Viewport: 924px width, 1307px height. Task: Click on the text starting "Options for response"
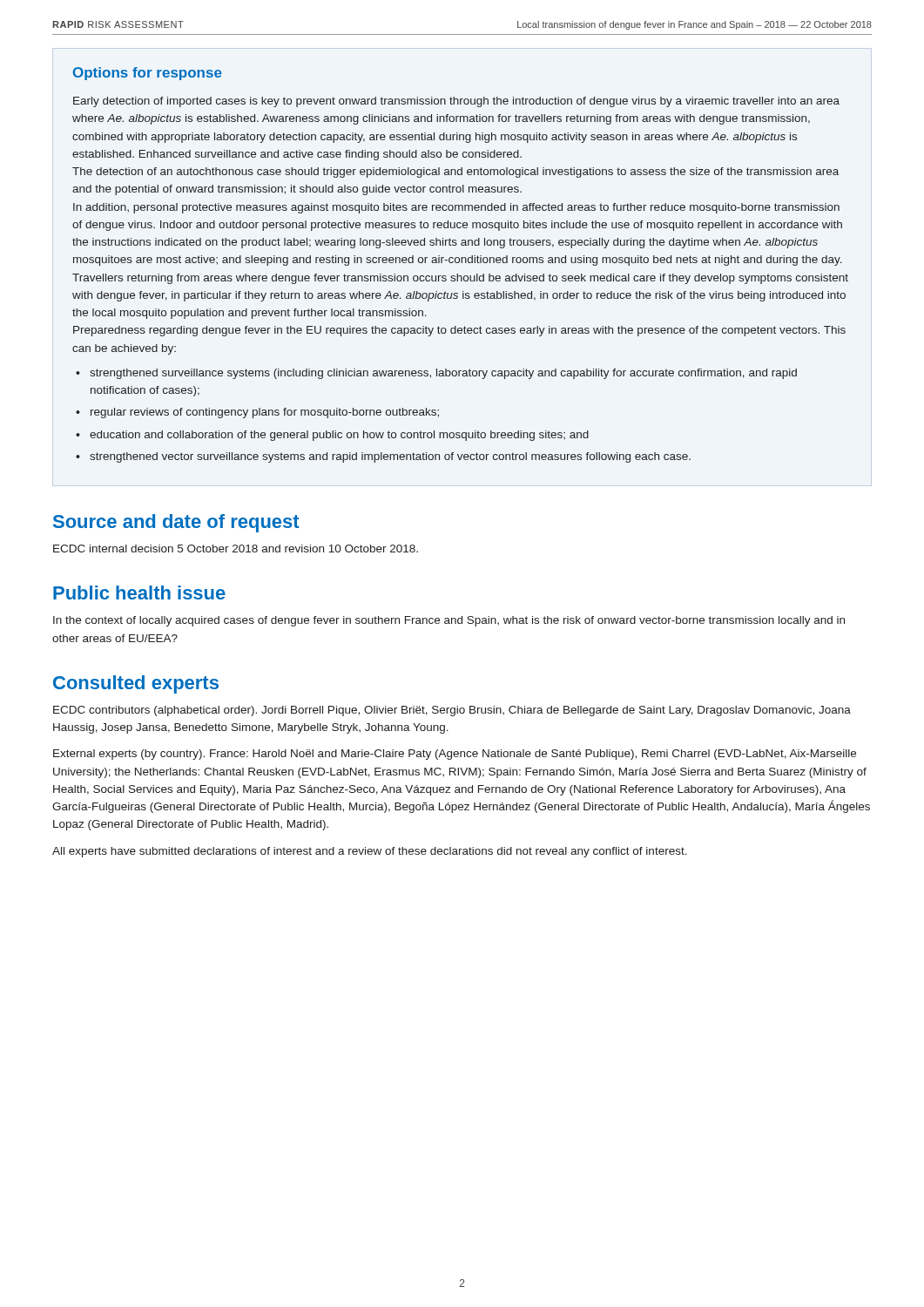pyautogui.click(x=147, y=73)
